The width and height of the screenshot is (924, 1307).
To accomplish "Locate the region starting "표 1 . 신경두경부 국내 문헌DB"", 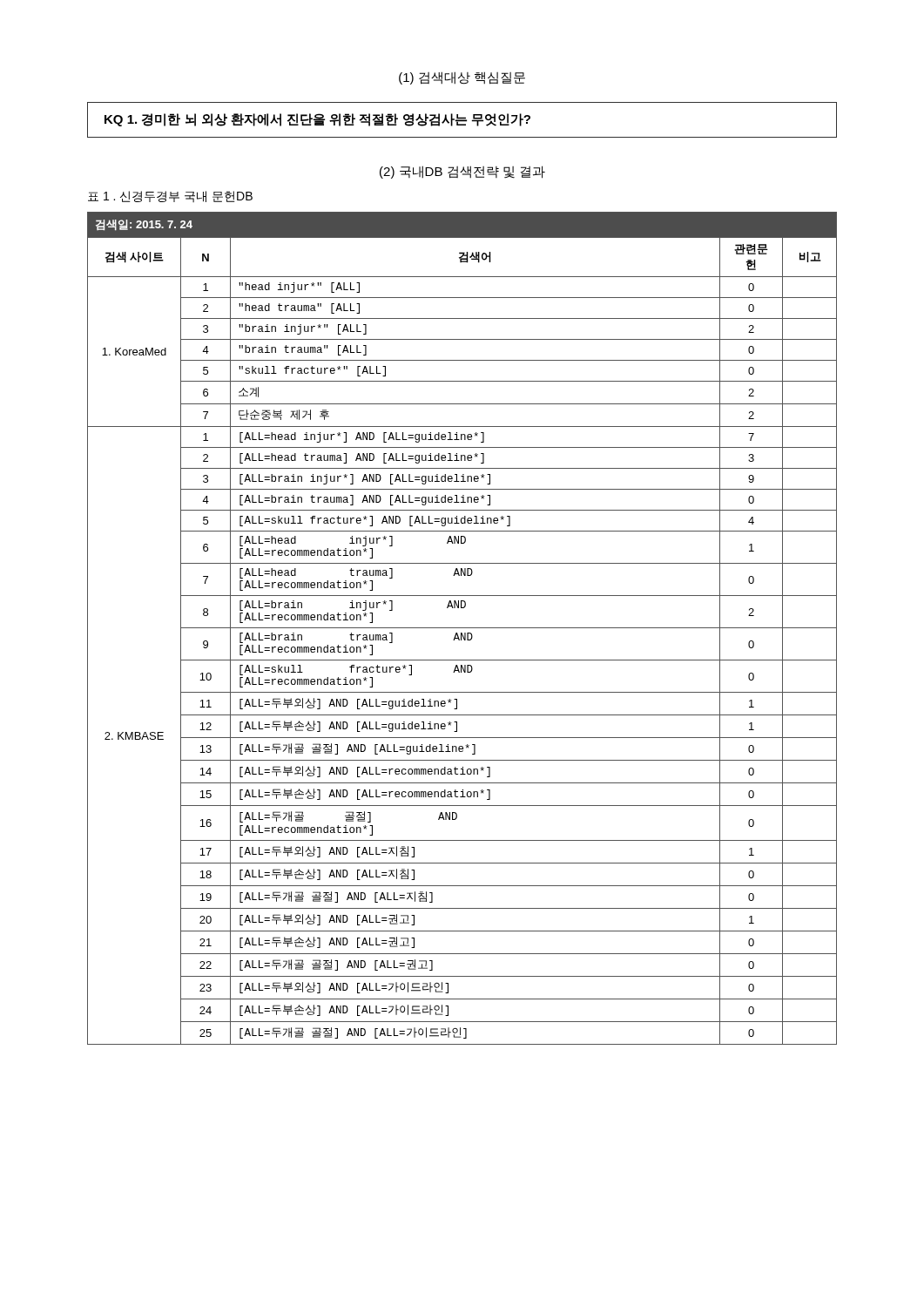I will [x=170, y=196].
